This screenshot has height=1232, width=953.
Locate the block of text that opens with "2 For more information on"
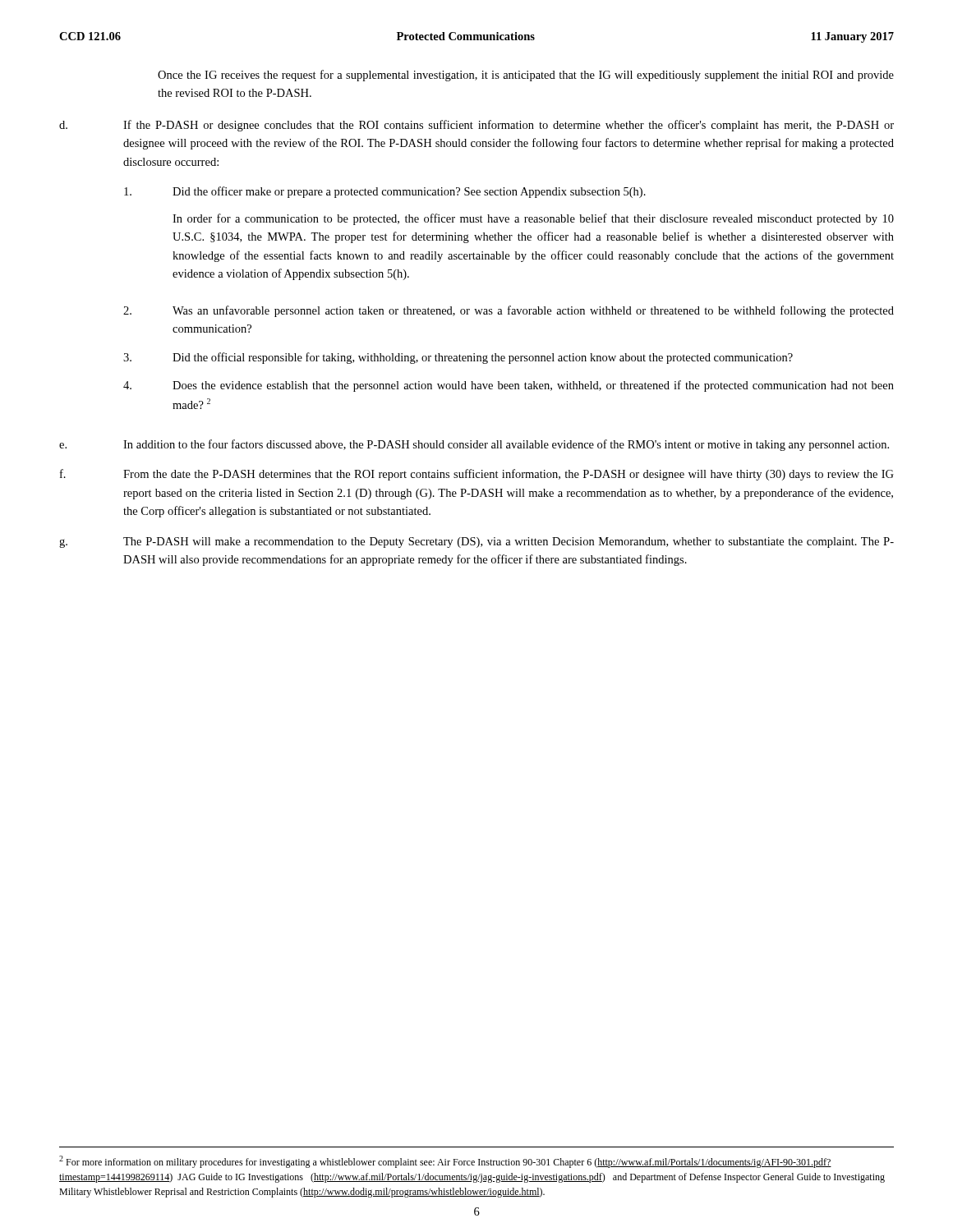pos(472,1176)
